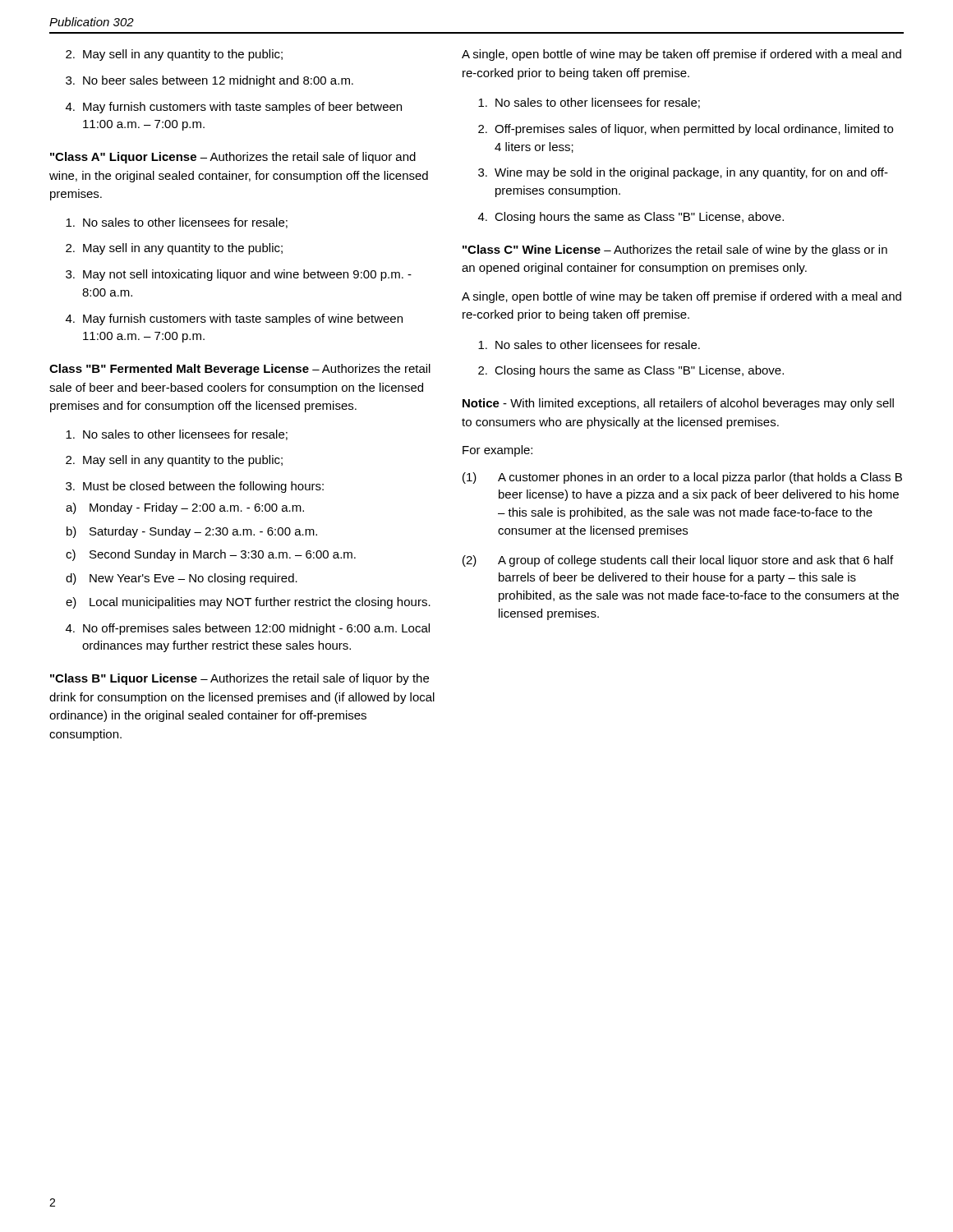The width and height of the screenshot is (953, 1232).
Task: Point to the block beginning "e) Local municipalities may NOT further restrict"
Action: pyautogui.click(x=251, y=602)
